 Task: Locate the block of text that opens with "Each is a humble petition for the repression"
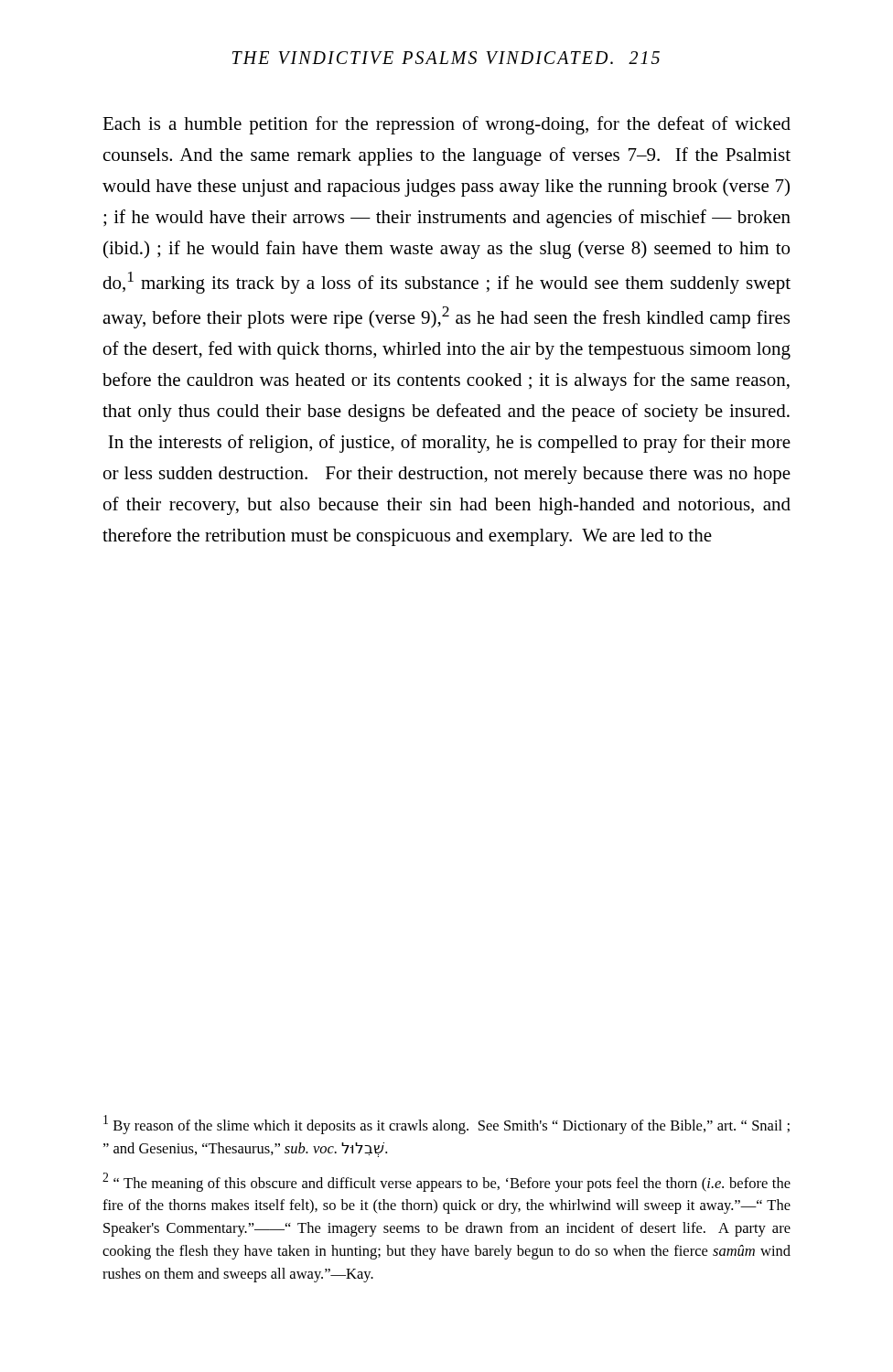coord(446,329)
